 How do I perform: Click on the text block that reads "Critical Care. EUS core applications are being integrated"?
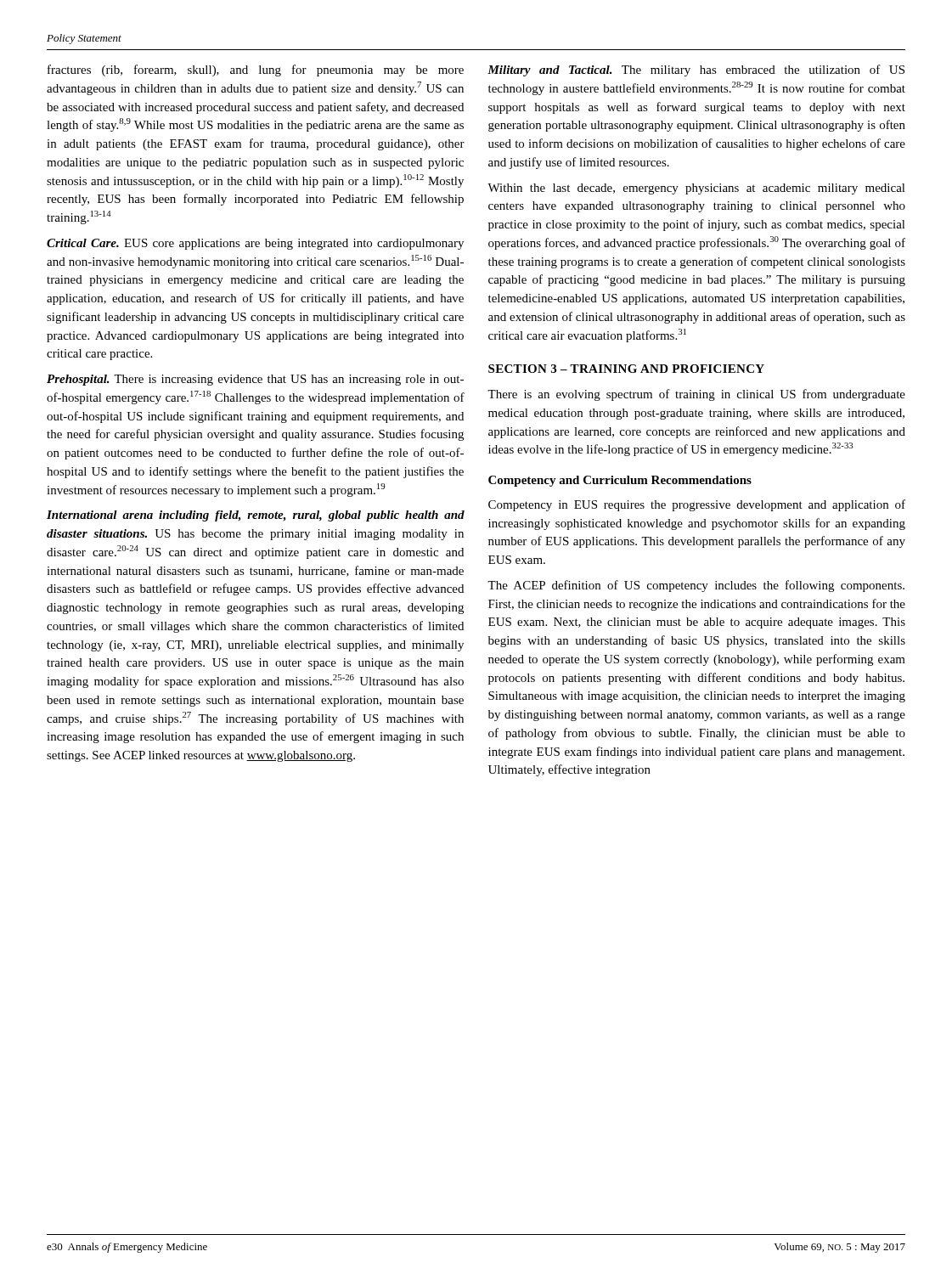[255, 299]
